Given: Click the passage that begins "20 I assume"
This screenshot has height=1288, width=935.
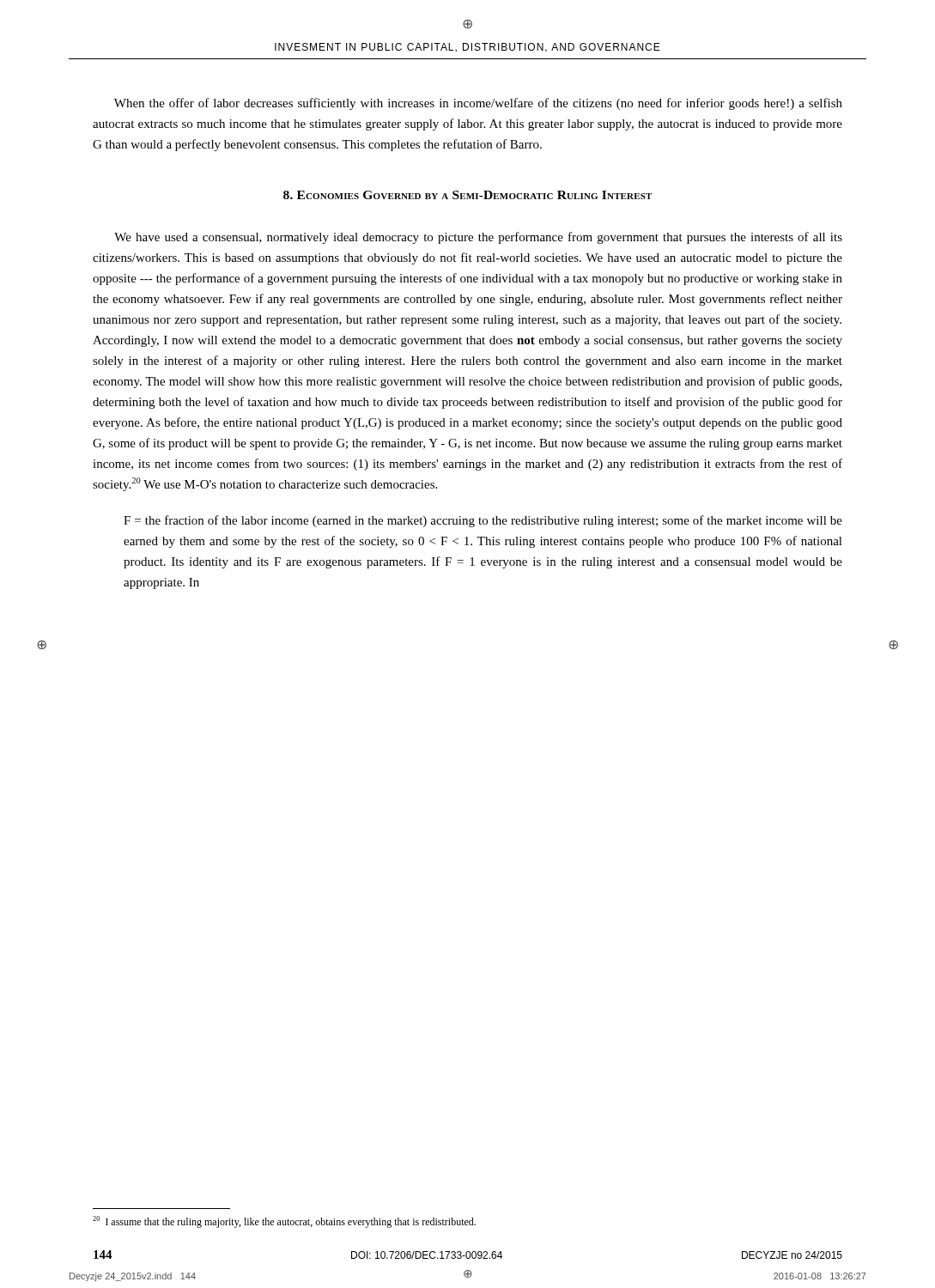Looking at the screenshot, I should pyautogui.click(x=285, y=1221).
